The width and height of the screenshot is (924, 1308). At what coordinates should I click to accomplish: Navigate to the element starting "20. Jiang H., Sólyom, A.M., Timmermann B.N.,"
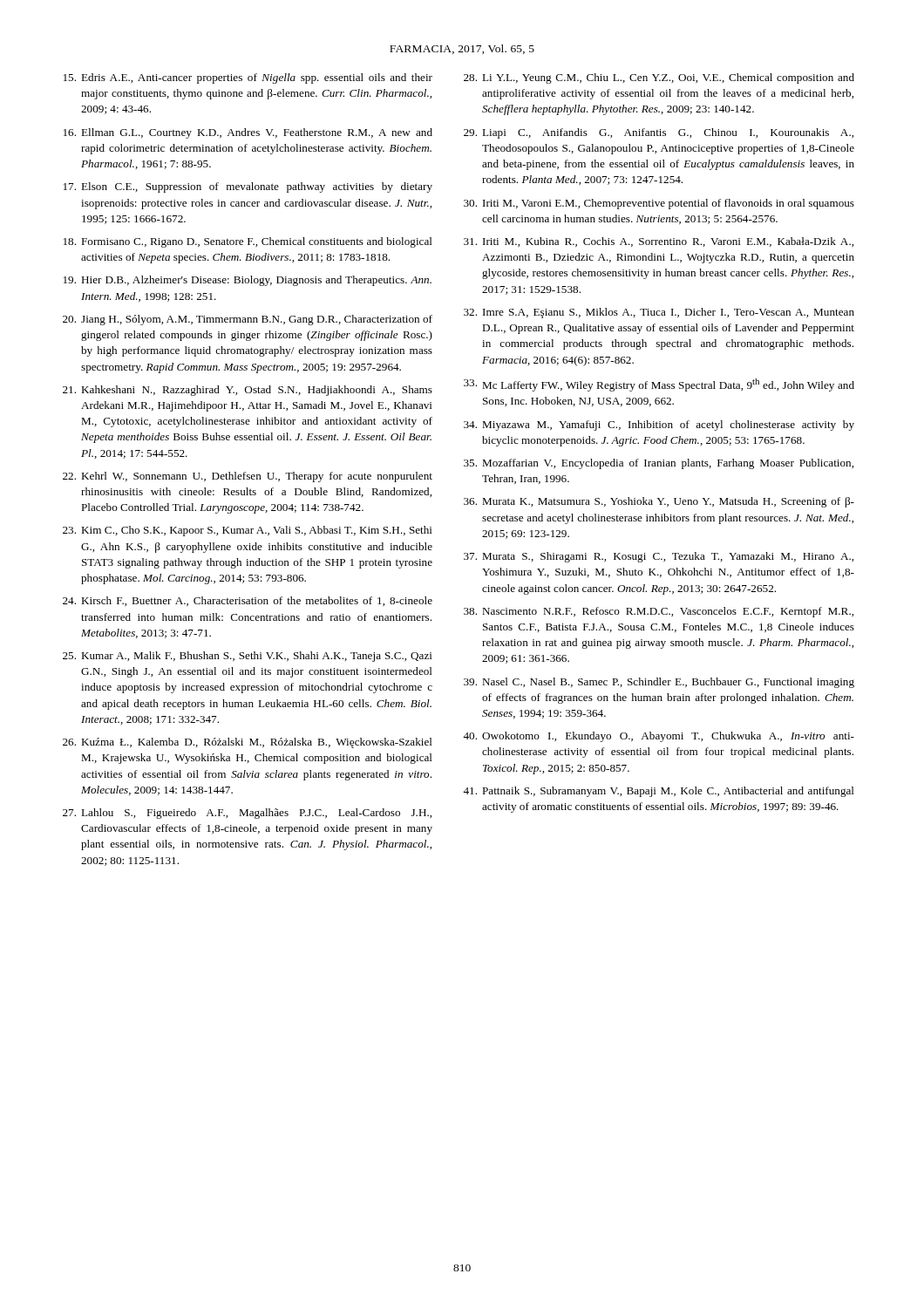[242, 343]
